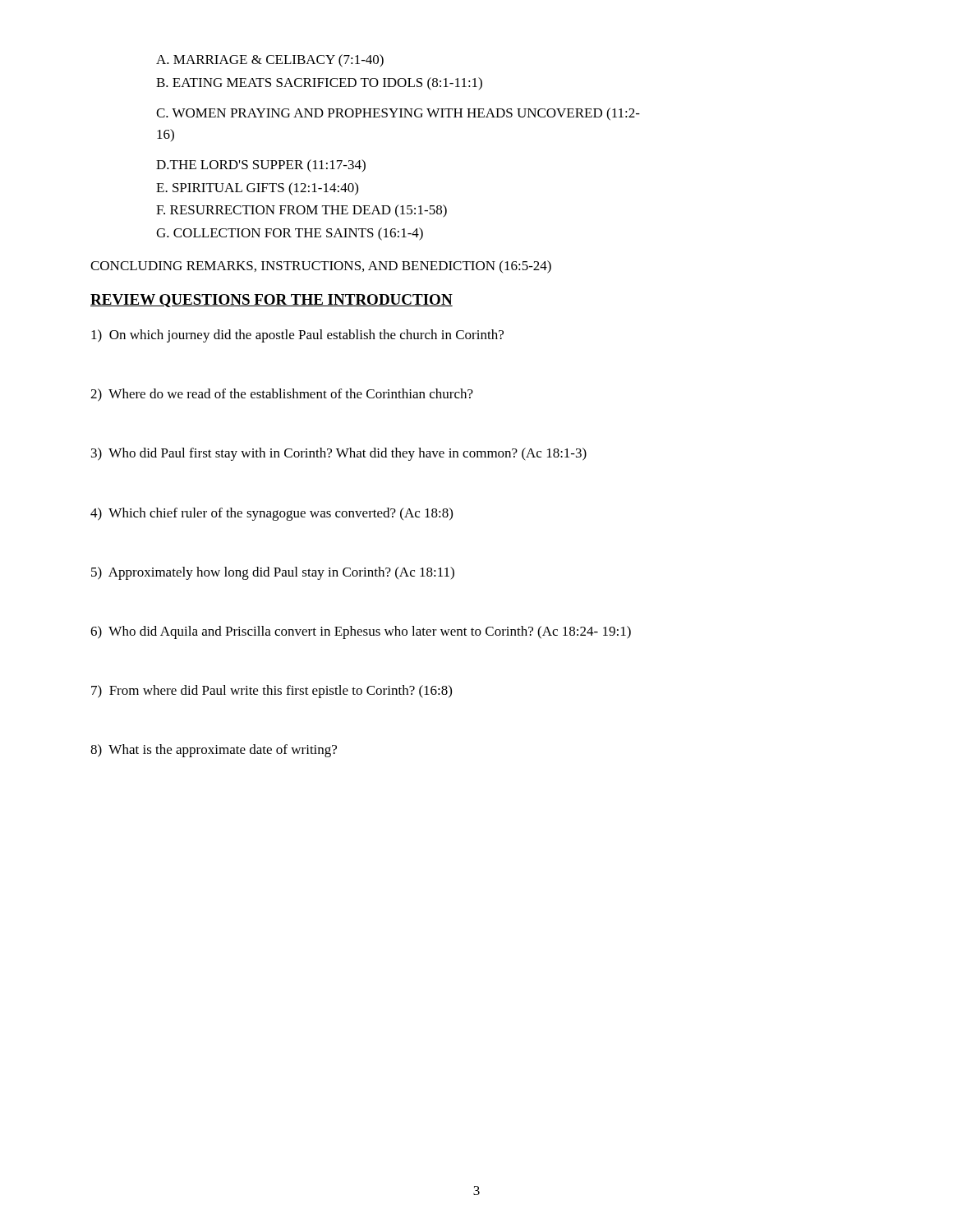Find the text block starting "8) What is the approximate date of"
953x1232 pixels.
[x=214, y=750]
